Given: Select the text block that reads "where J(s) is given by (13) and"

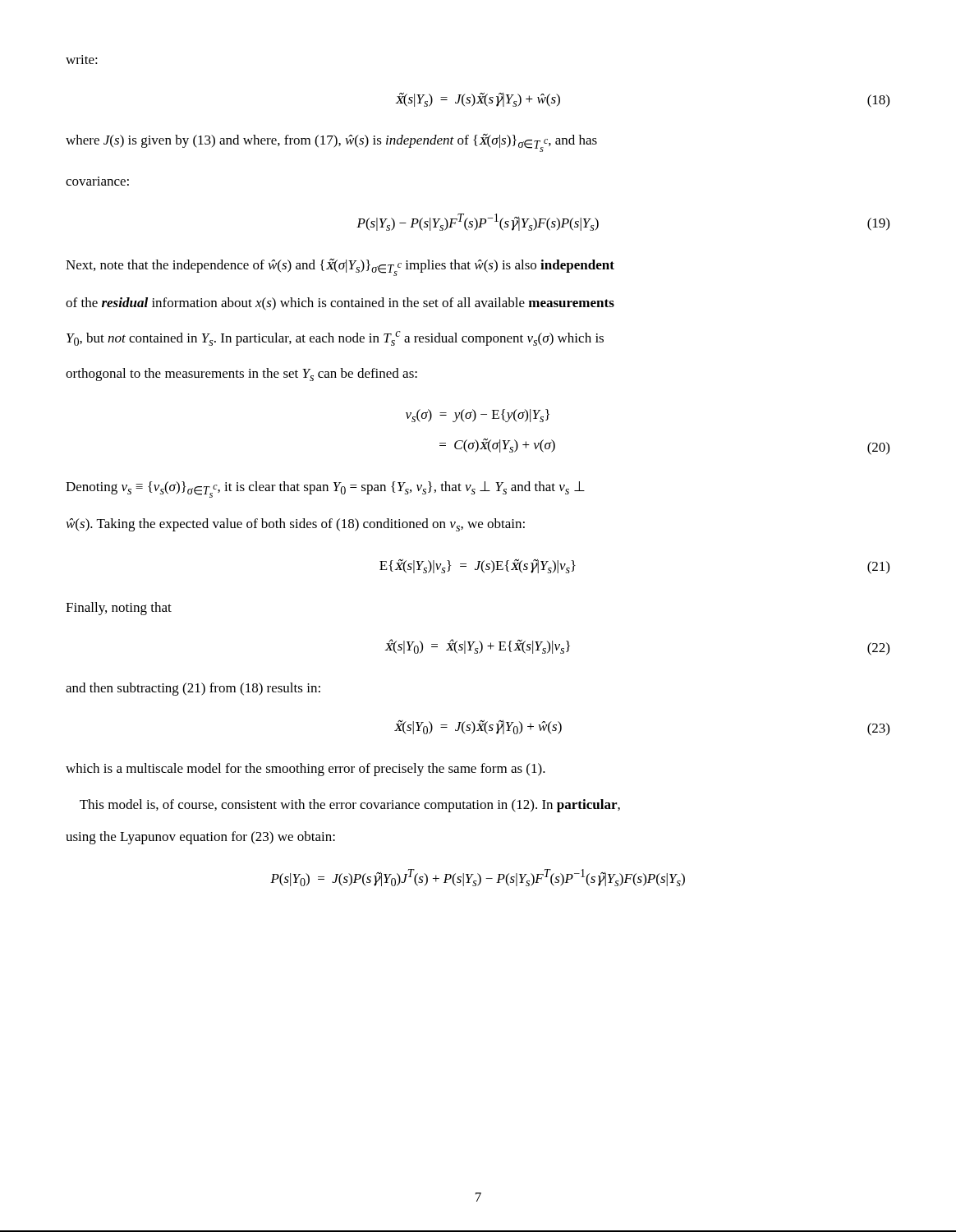Looking at the screenshot, I should 331,143.
